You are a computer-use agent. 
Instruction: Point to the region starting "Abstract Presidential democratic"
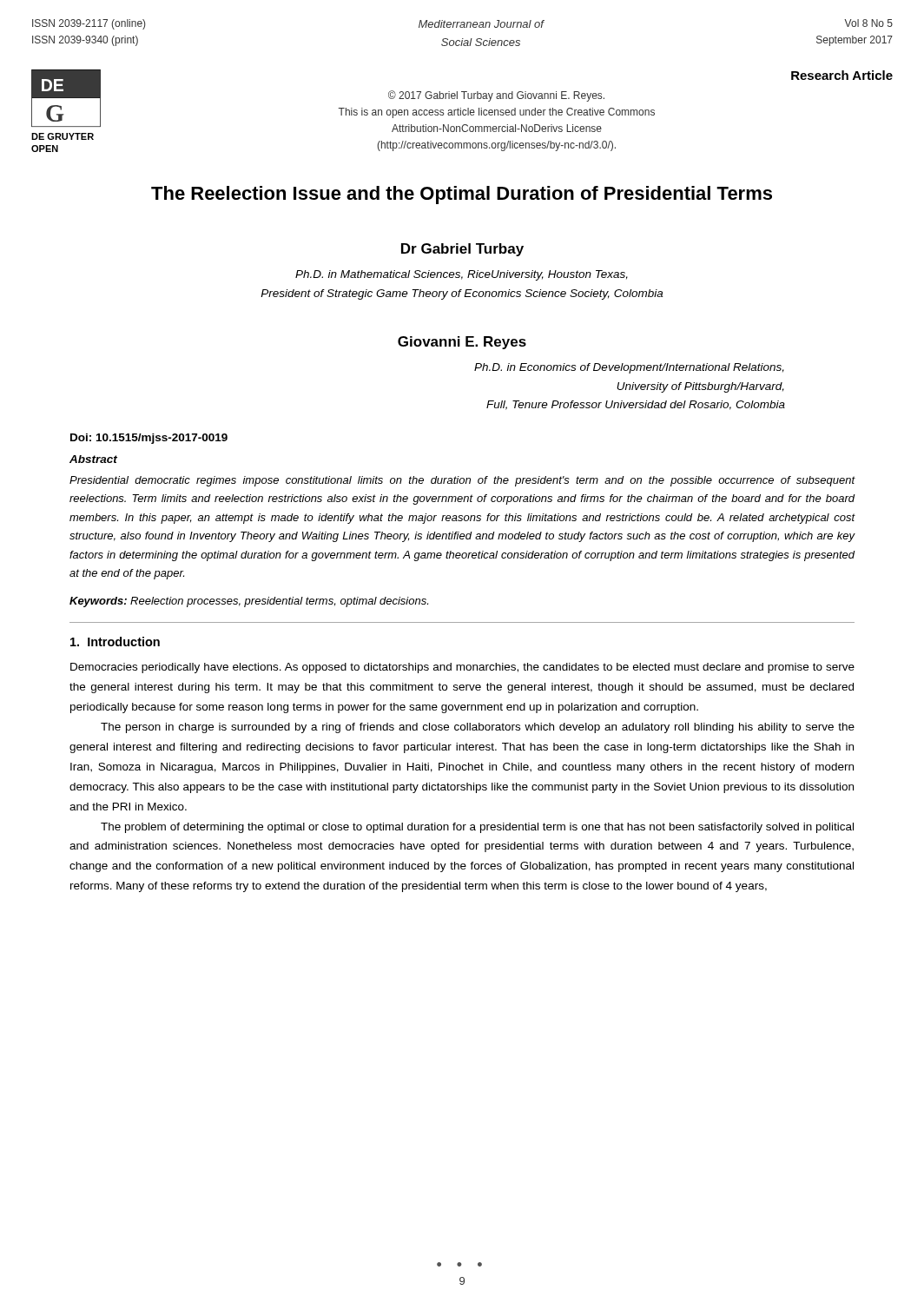coord(462,518)
